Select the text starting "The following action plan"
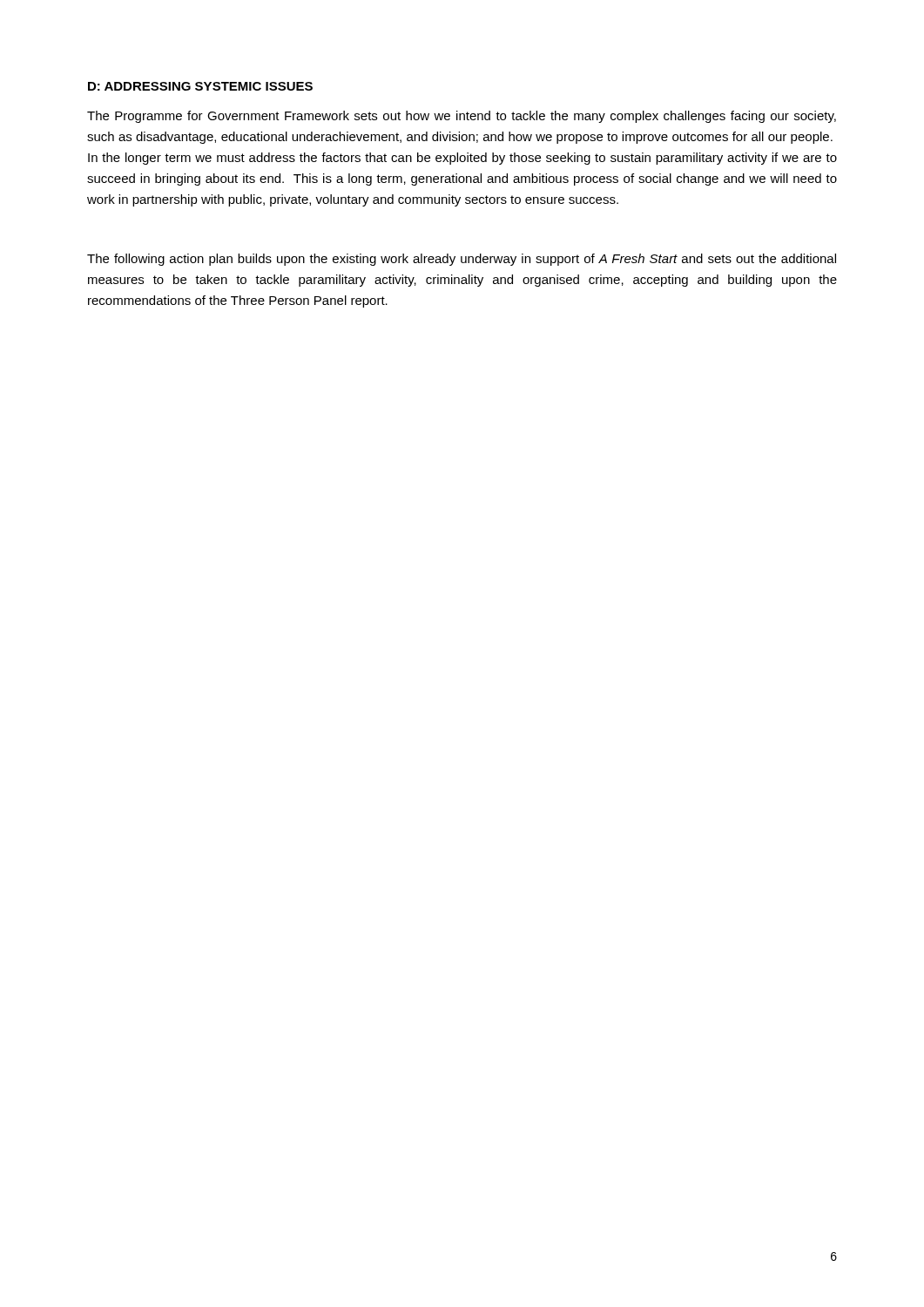Image resolution: width=924 pixels, height=1307 pixels. pos(462,279)
